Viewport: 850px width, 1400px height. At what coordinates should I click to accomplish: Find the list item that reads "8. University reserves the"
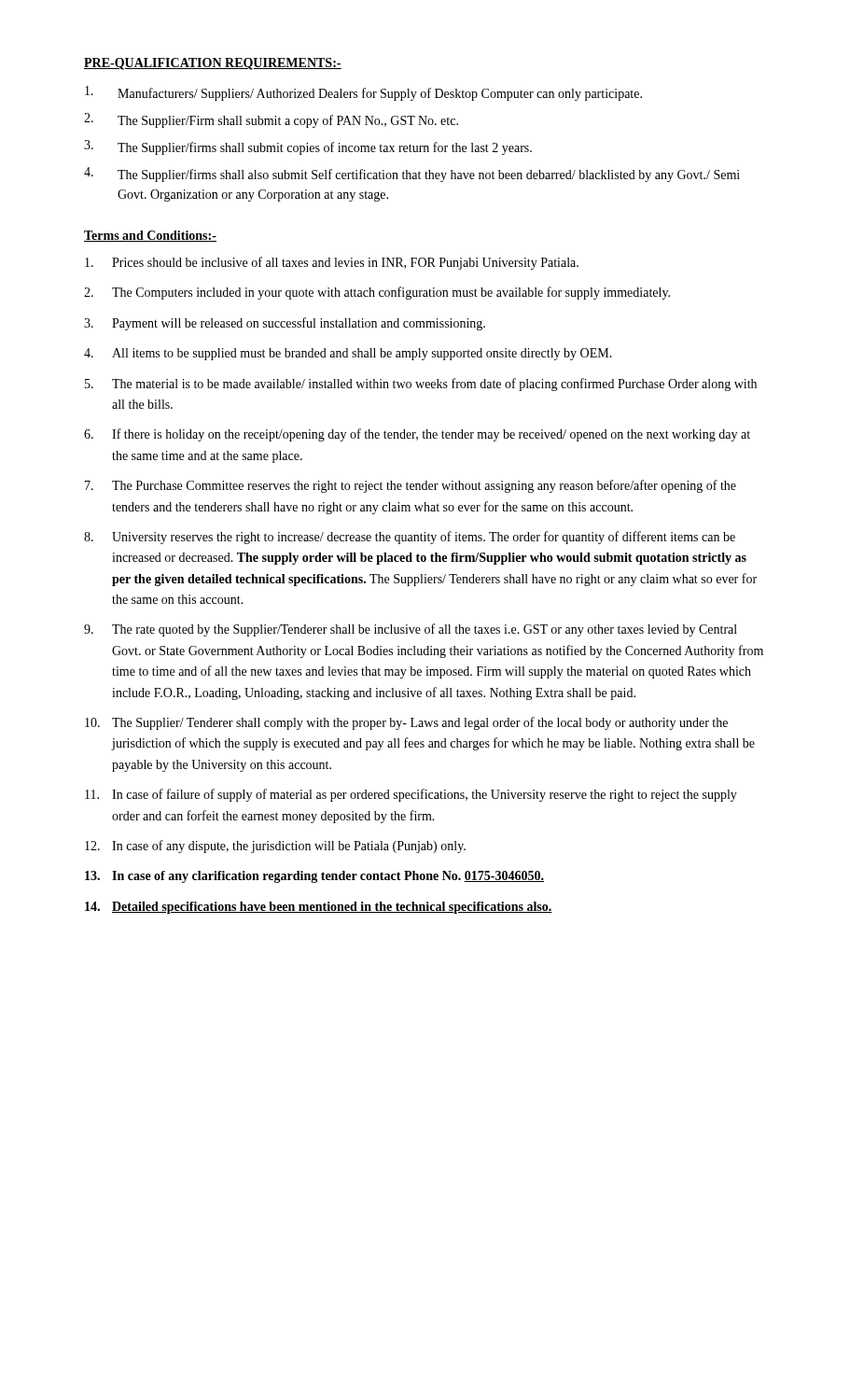(425, 569)
